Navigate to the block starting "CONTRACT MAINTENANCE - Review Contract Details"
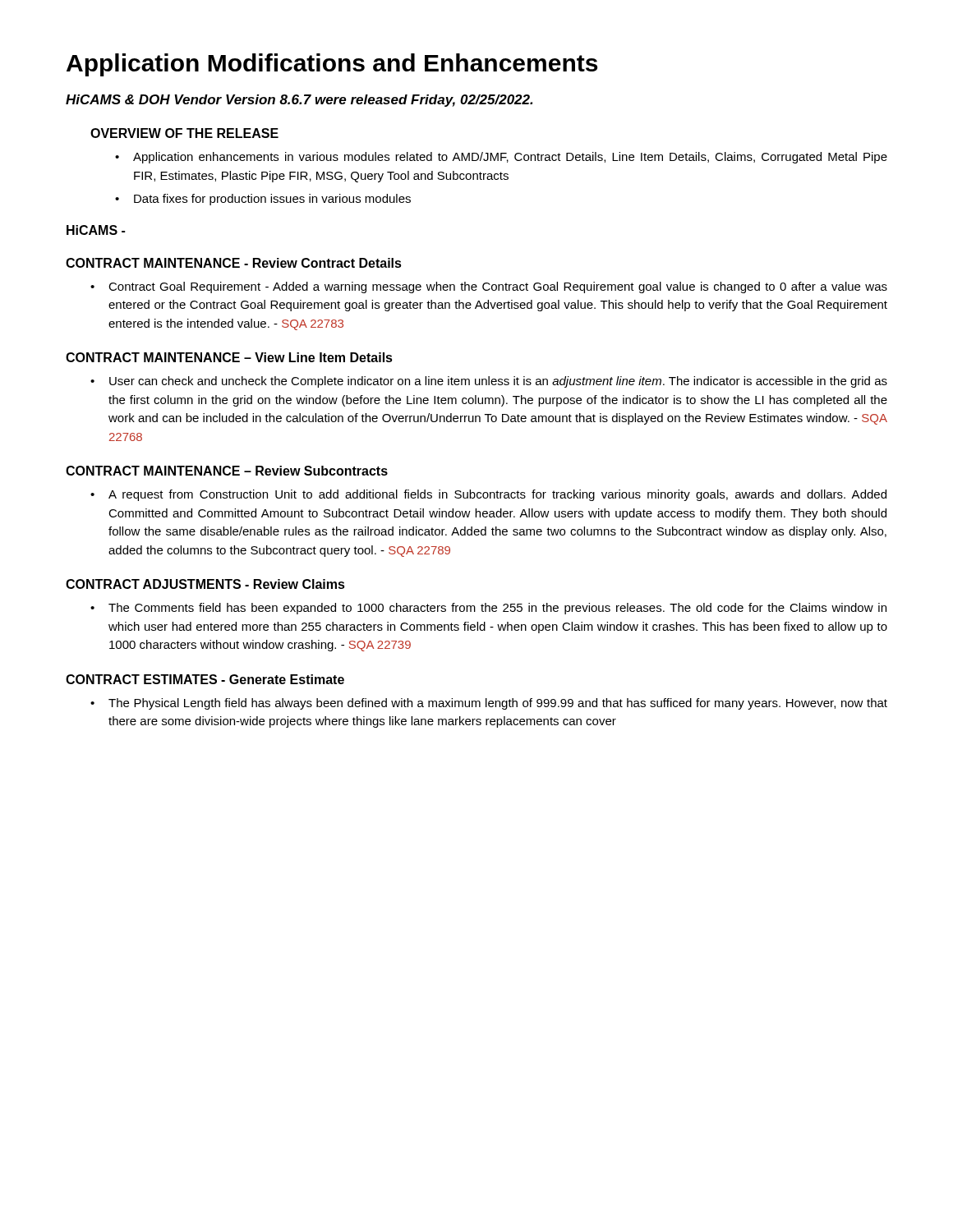Viewport: 953px width, 1232px height. point(234,263)
